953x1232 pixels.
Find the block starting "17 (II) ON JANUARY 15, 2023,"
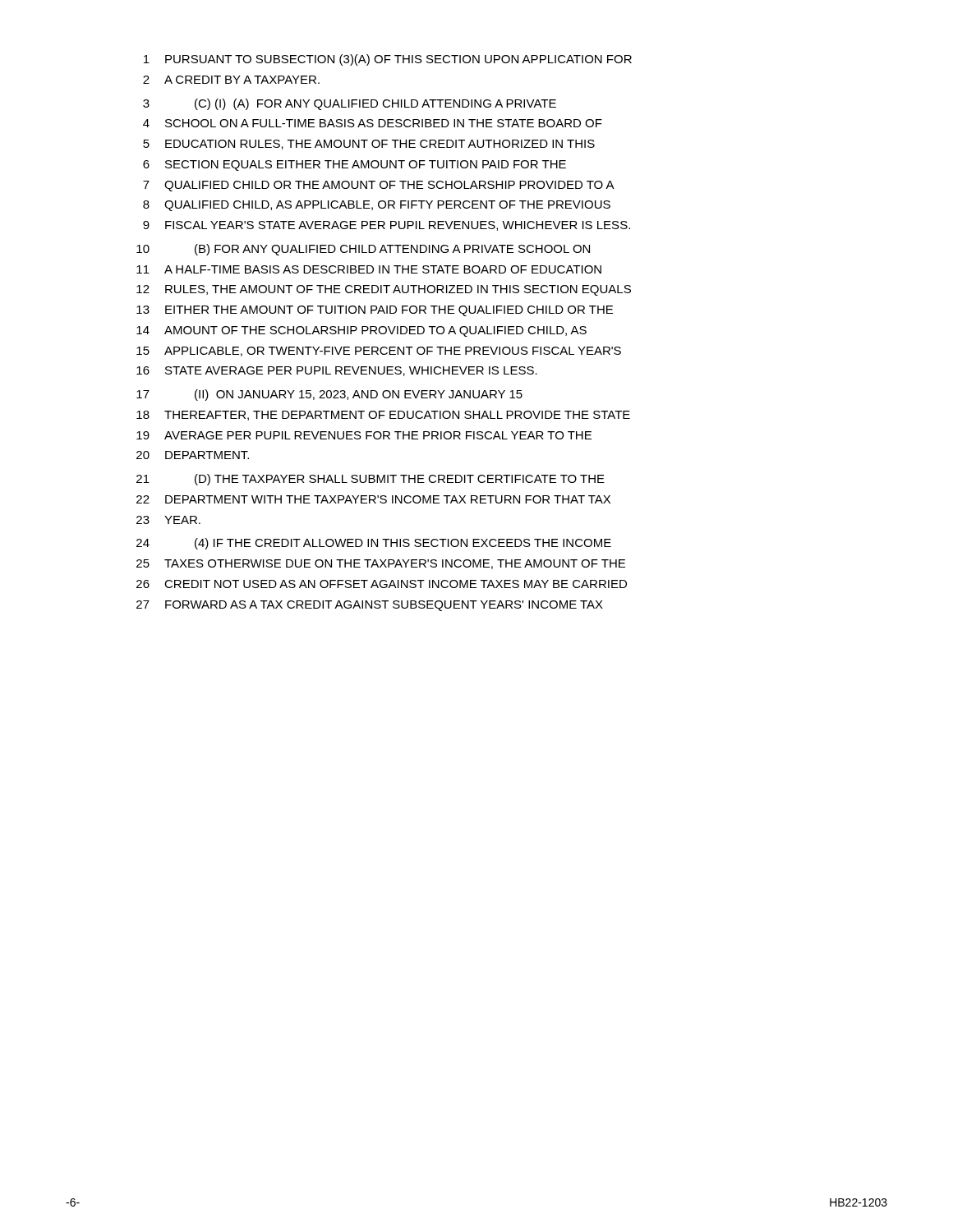(489, 395)
